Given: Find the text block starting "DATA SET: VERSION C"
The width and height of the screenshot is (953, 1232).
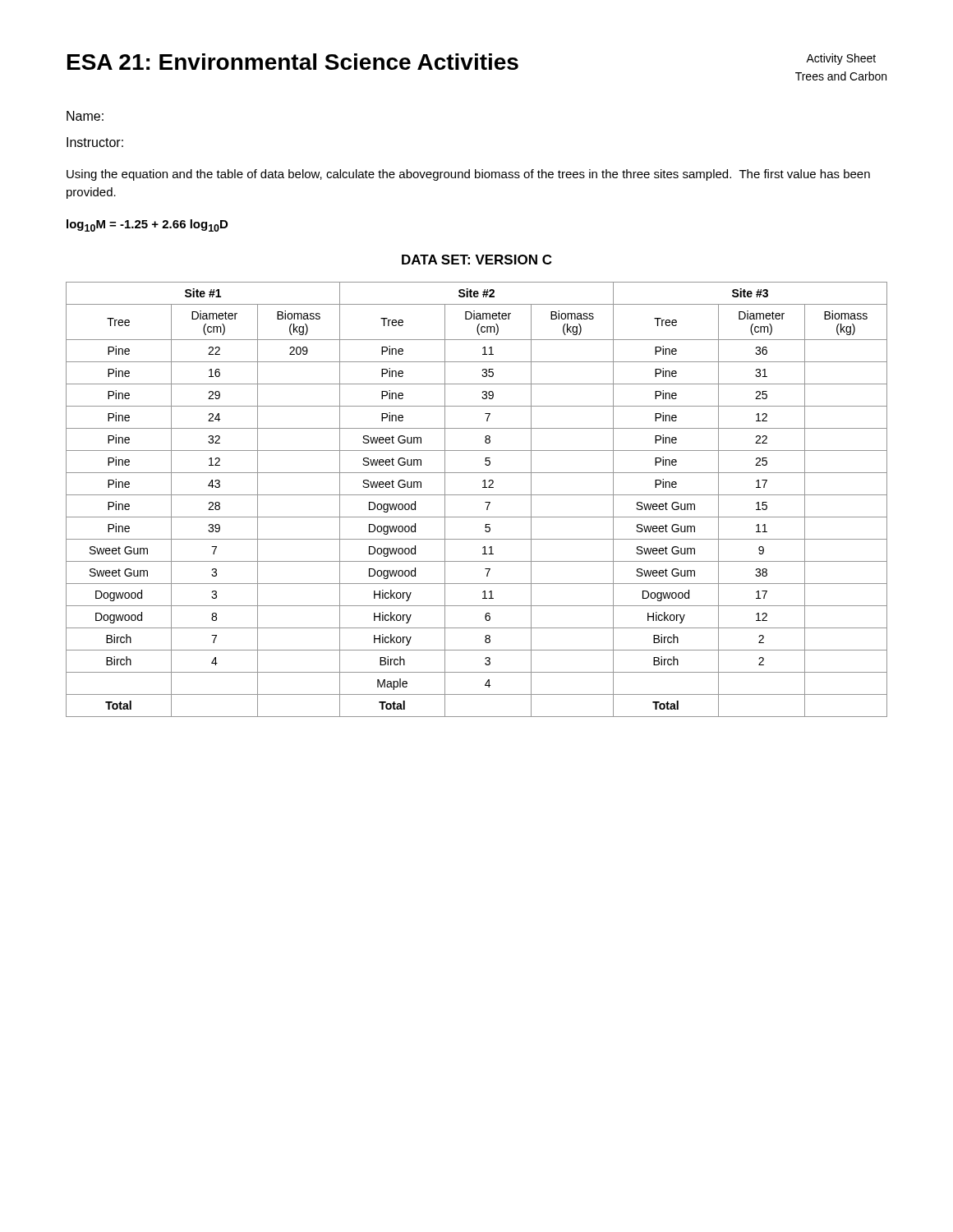Looking at the screenshot, I should click(x=476, y=260).
